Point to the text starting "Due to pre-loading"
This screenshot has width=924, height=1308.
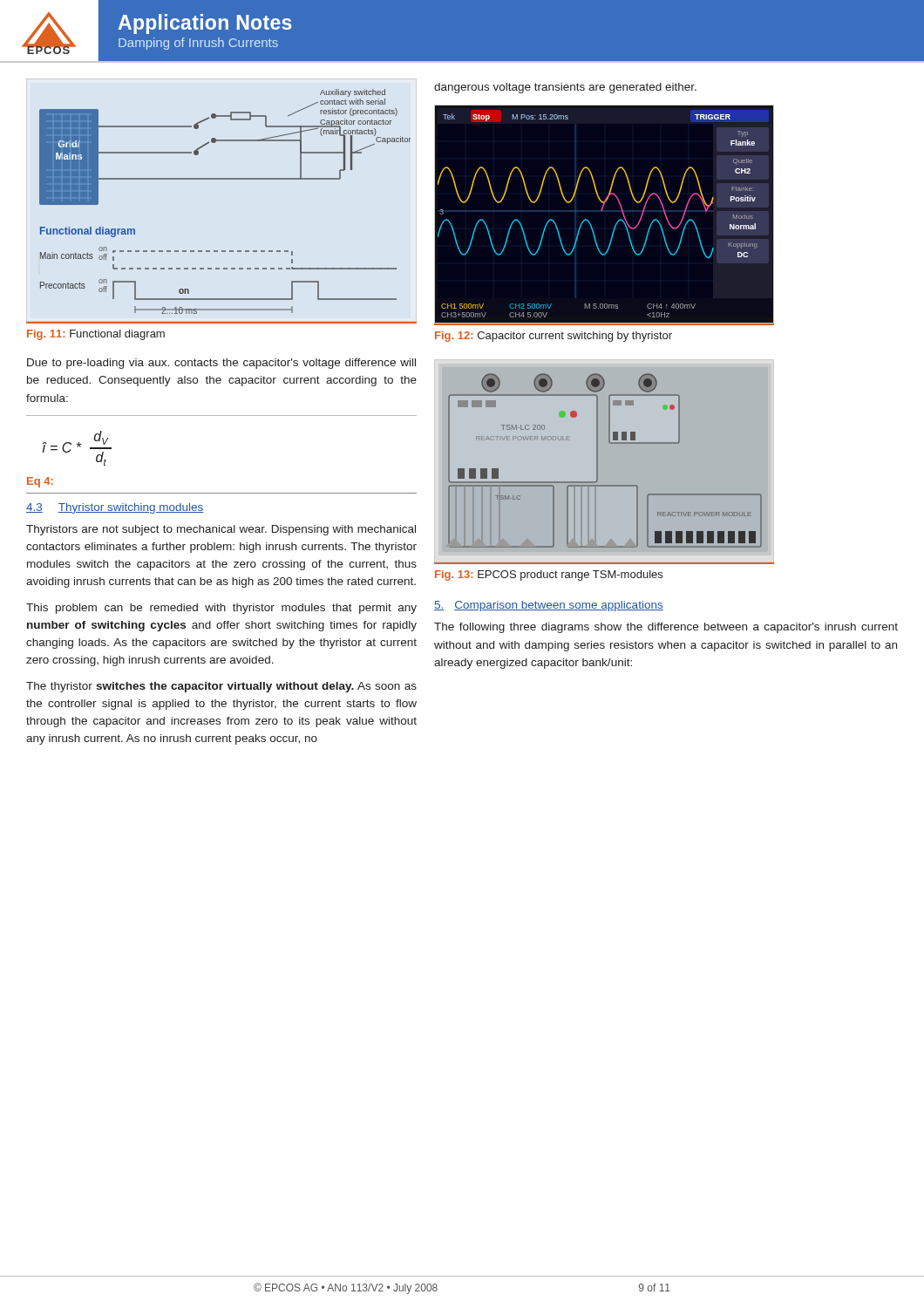click(x=221, y=380)
